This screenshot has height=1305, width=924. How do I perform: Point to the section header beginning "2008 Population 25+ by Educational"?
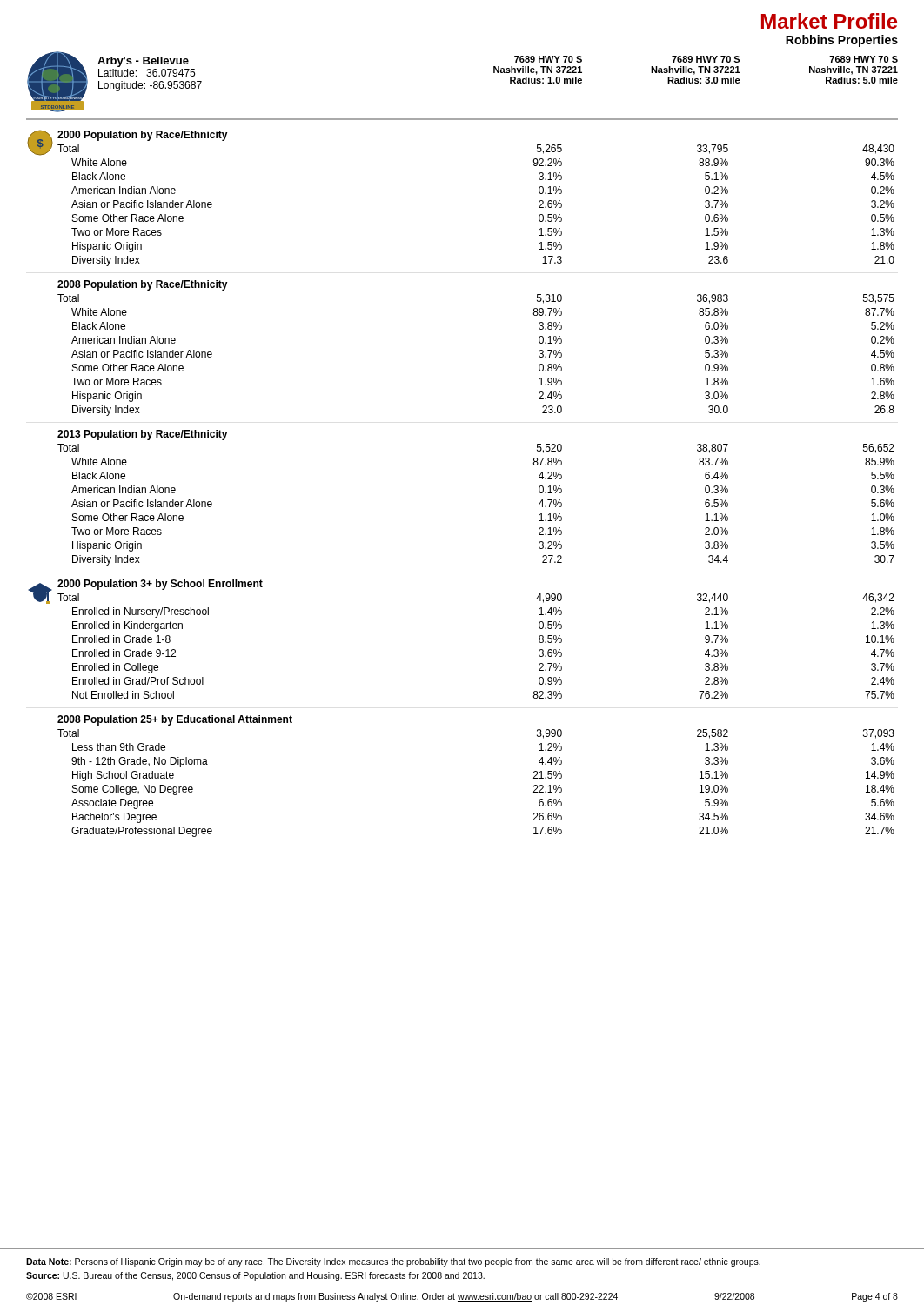pos(175,720)
